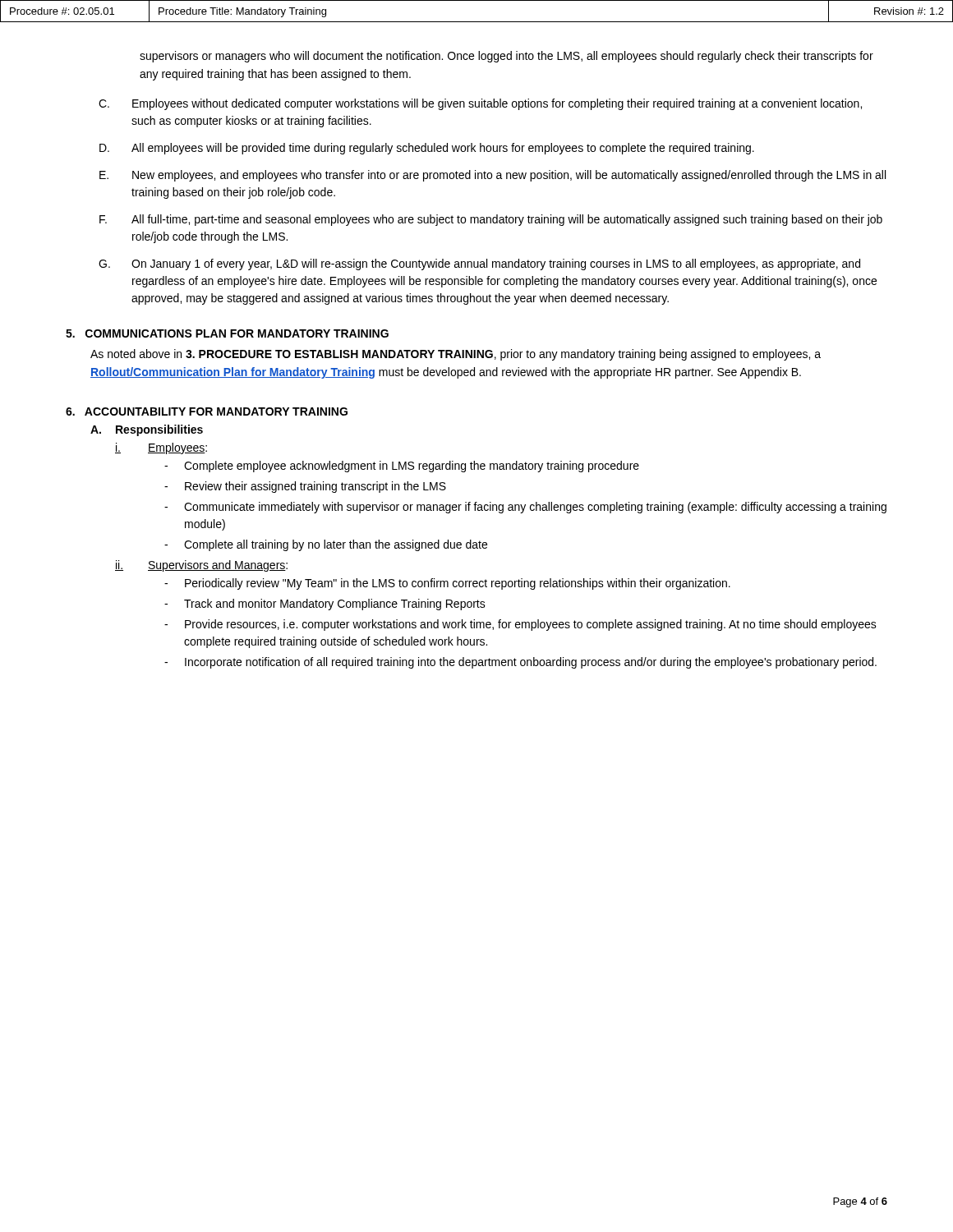Find the element starting "ii. Supervisors and Managers:"
953x1232 pixels.
pos(202,565)
